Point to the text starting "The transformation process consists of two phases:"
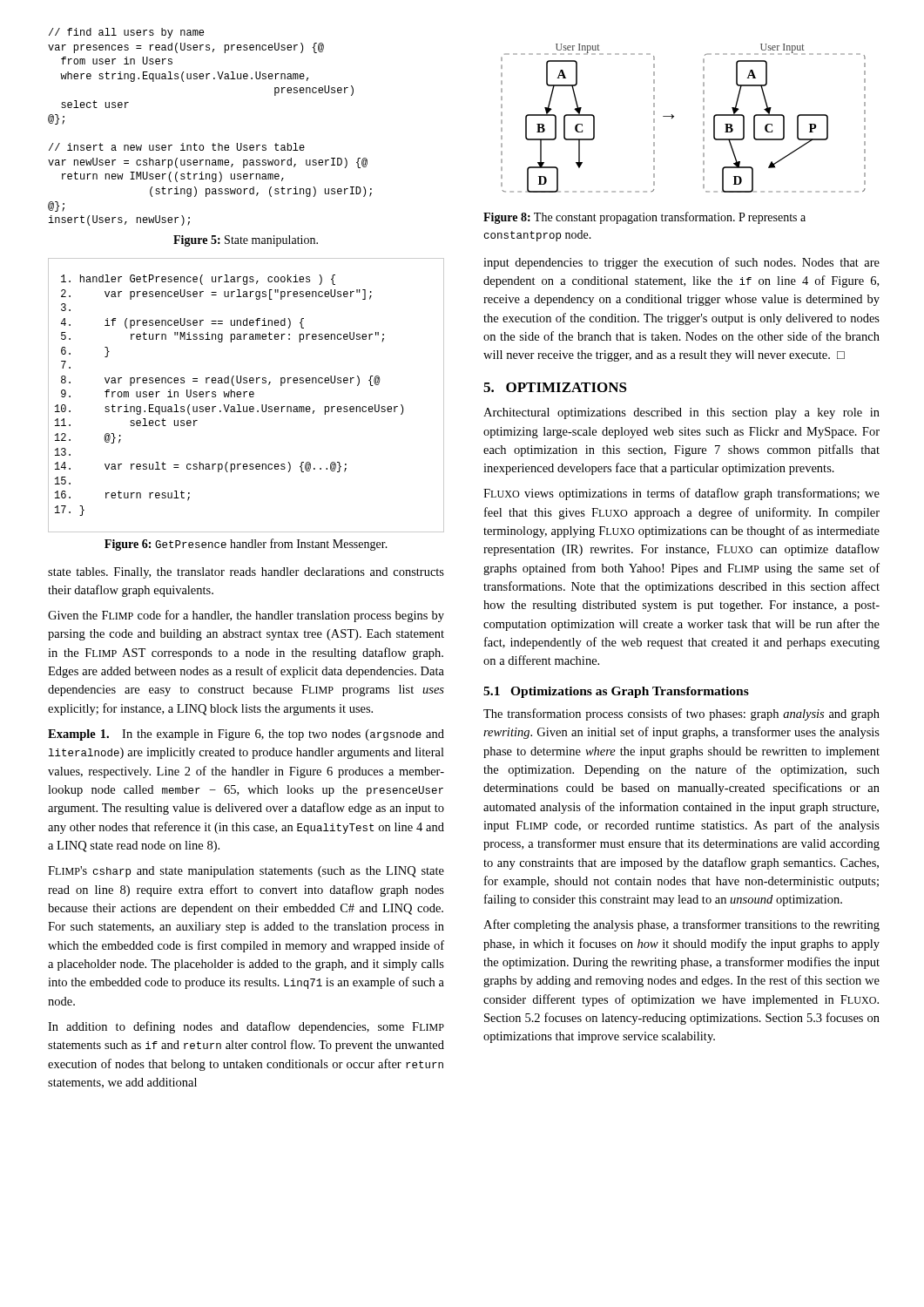 [681, 806]
